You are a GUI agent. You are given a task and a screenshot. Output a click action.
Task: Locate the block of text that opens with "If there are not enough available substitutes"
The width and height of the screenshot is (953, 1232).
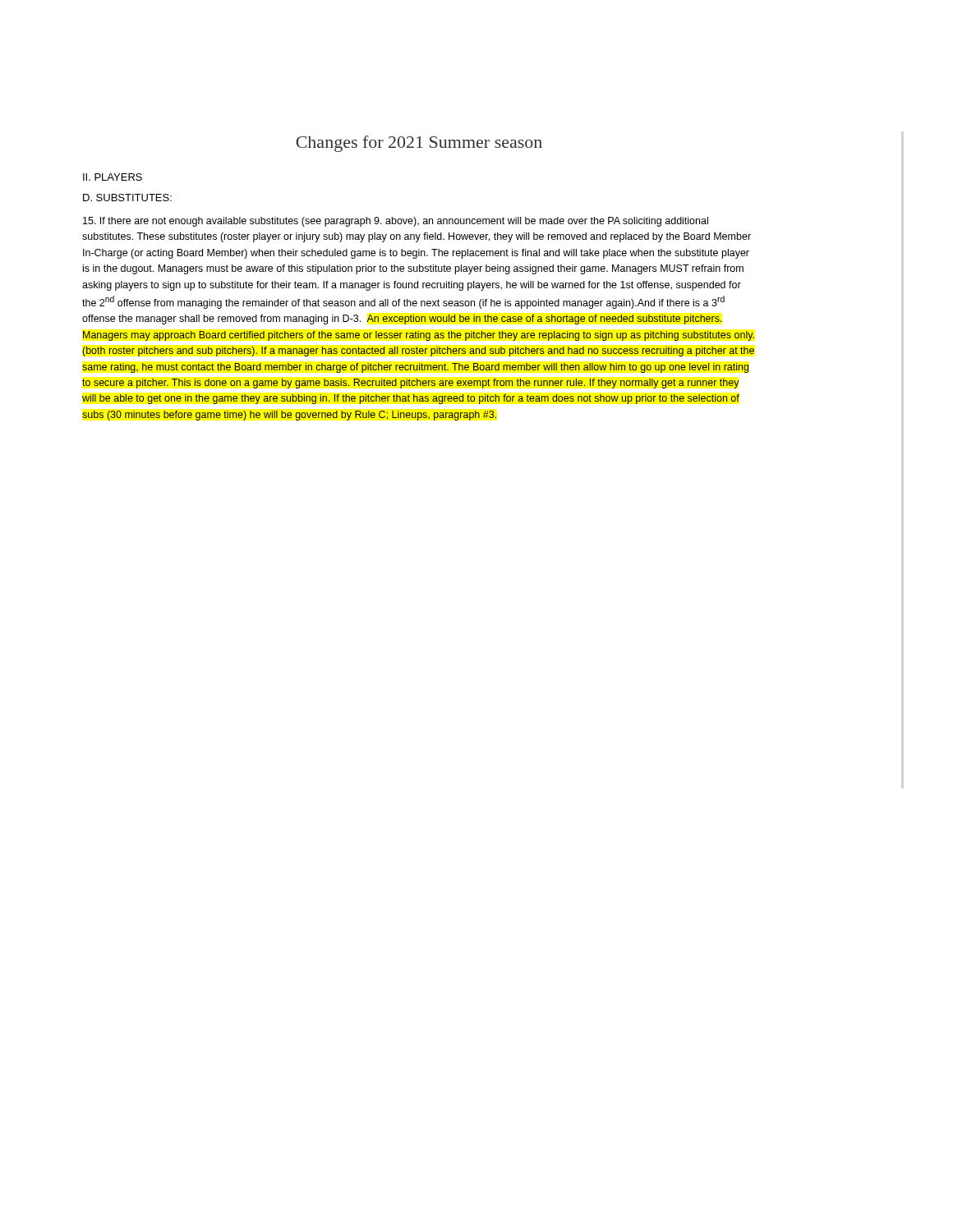419,318
